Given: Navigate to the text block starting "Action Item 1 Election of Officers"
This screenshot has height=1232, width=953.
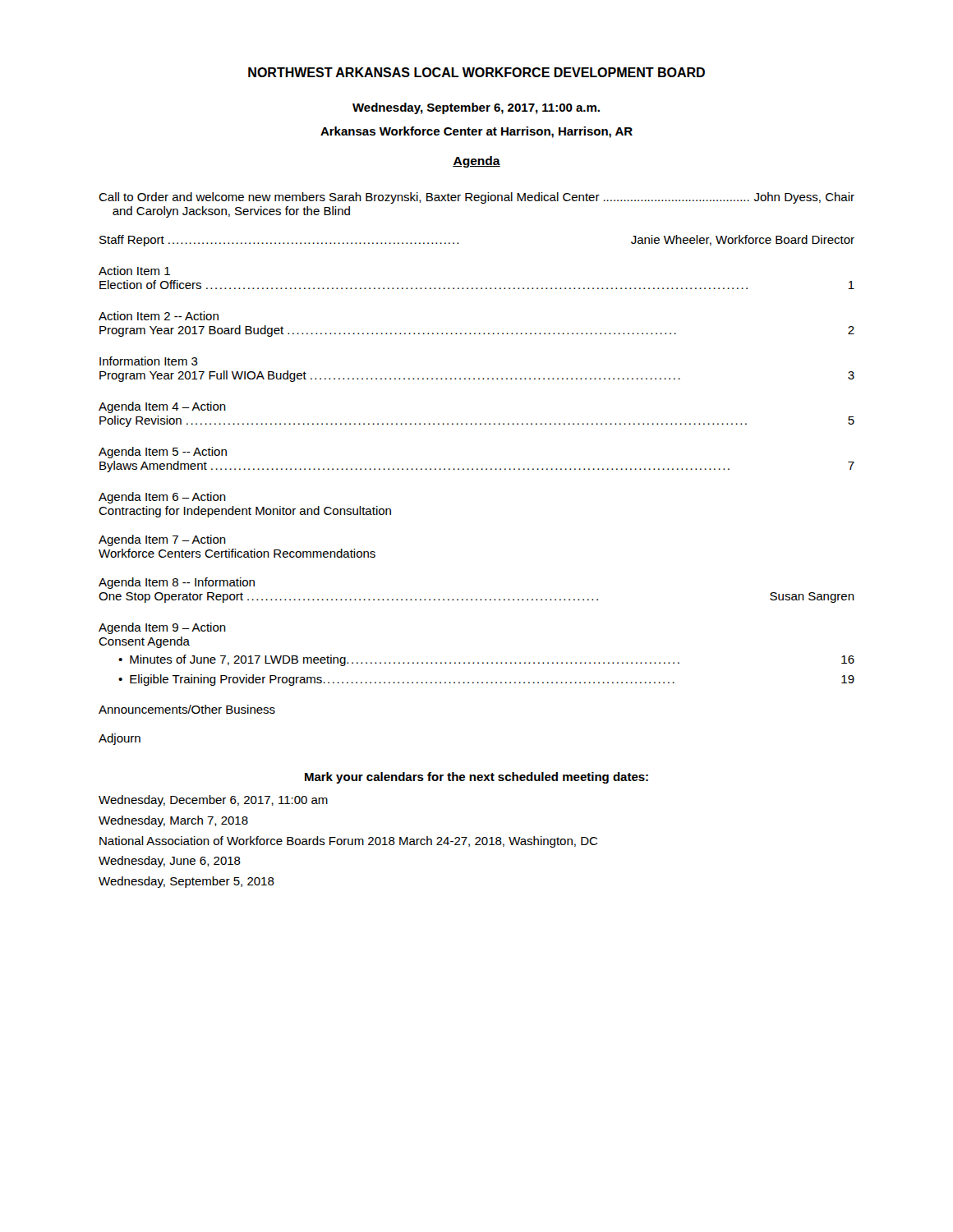Looking at the screenshot, I should 476,279.
